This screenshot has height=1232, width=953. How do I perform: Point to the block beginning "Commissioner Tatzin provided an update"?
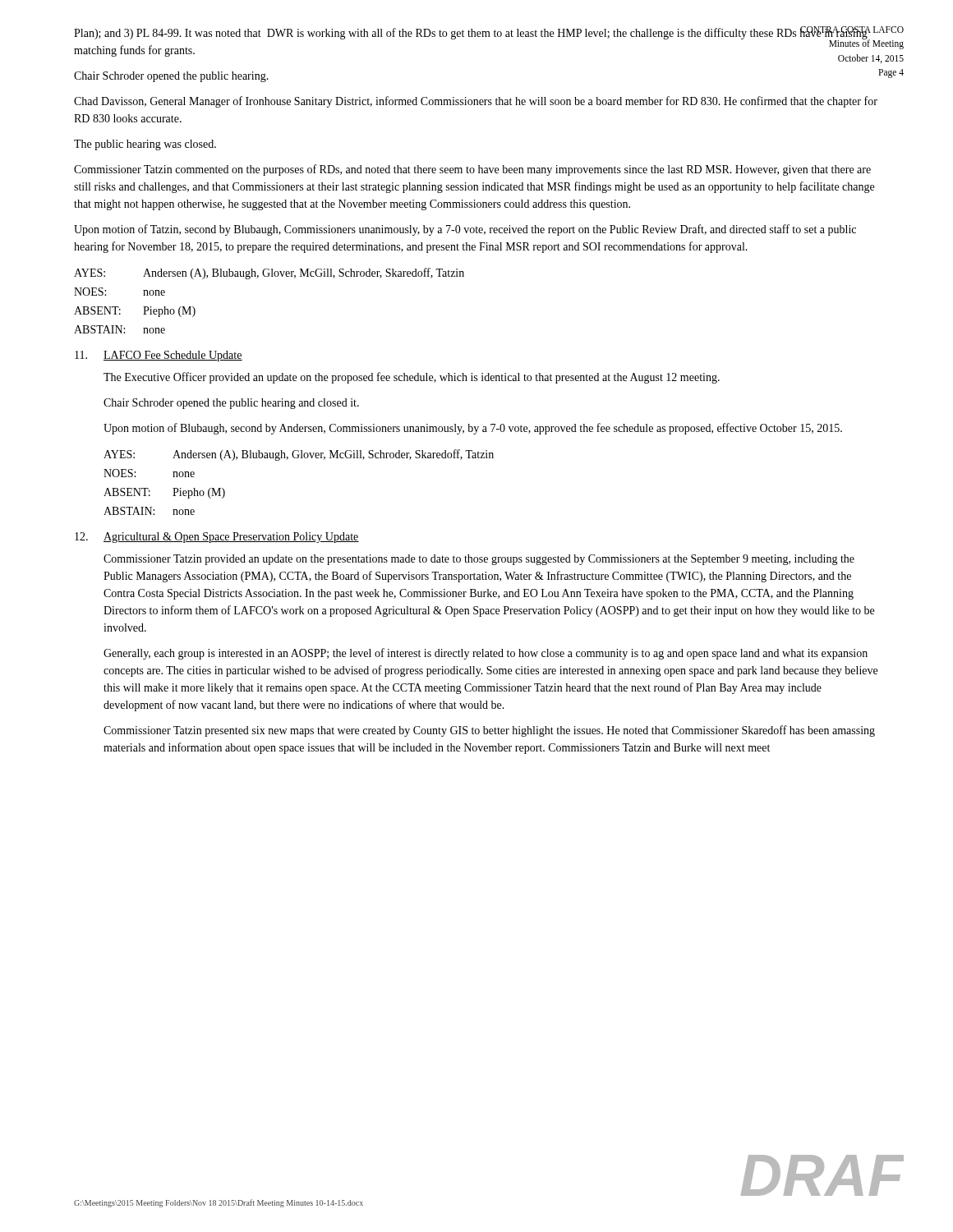[489, 593]
